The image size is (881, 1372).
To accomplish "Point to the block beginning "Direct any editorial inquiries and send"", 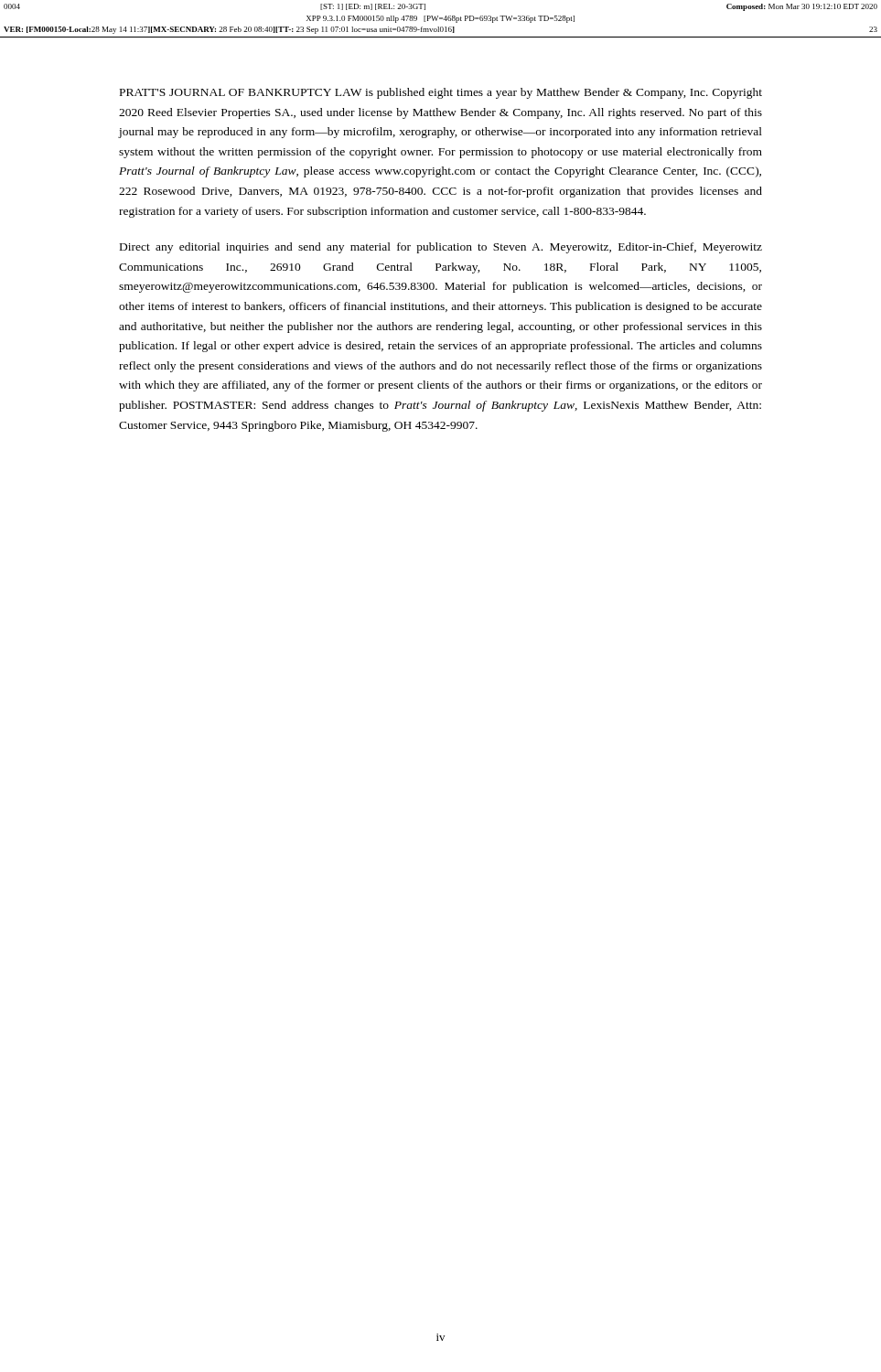I will coord(440,336).
